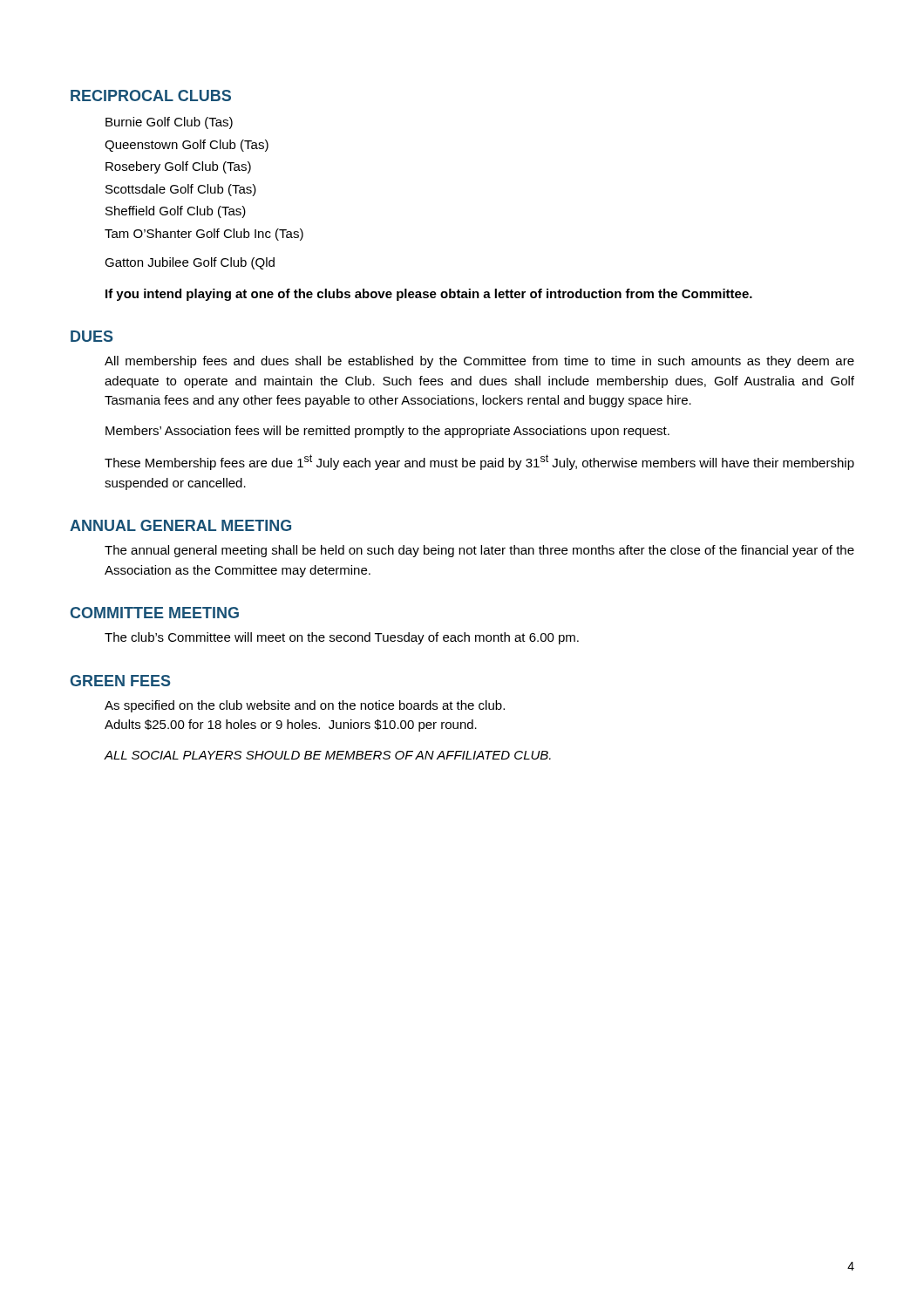Screen dimensions: 1308x924
Task: Select the element starting "As specified on the club website and on"
Action: pyautogui.click(x=305, y=714)
